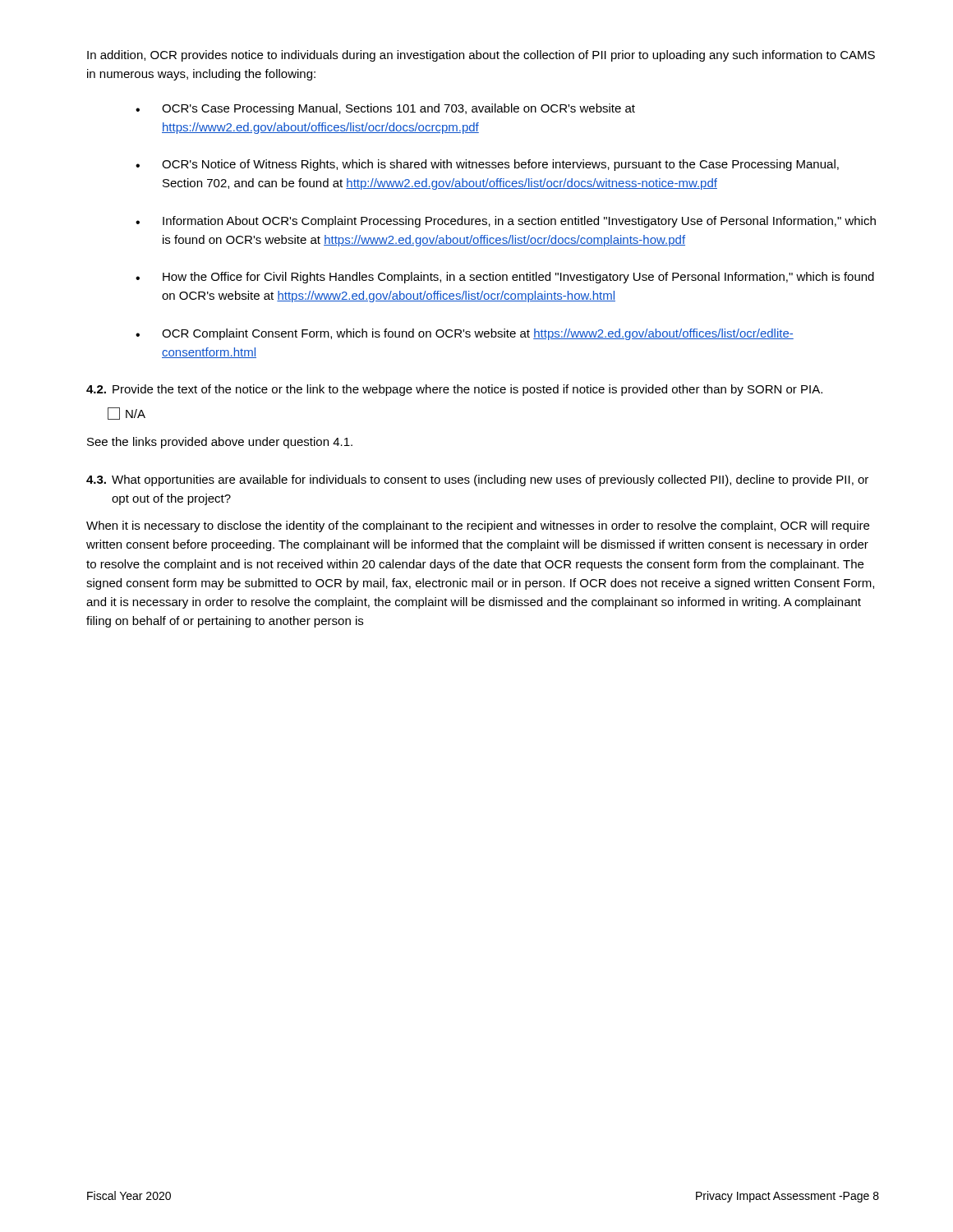Find the block starting "• OCR Complaint"
Image resolution: width=953 pixels, height=1232 pixels.
pos(507,342)
